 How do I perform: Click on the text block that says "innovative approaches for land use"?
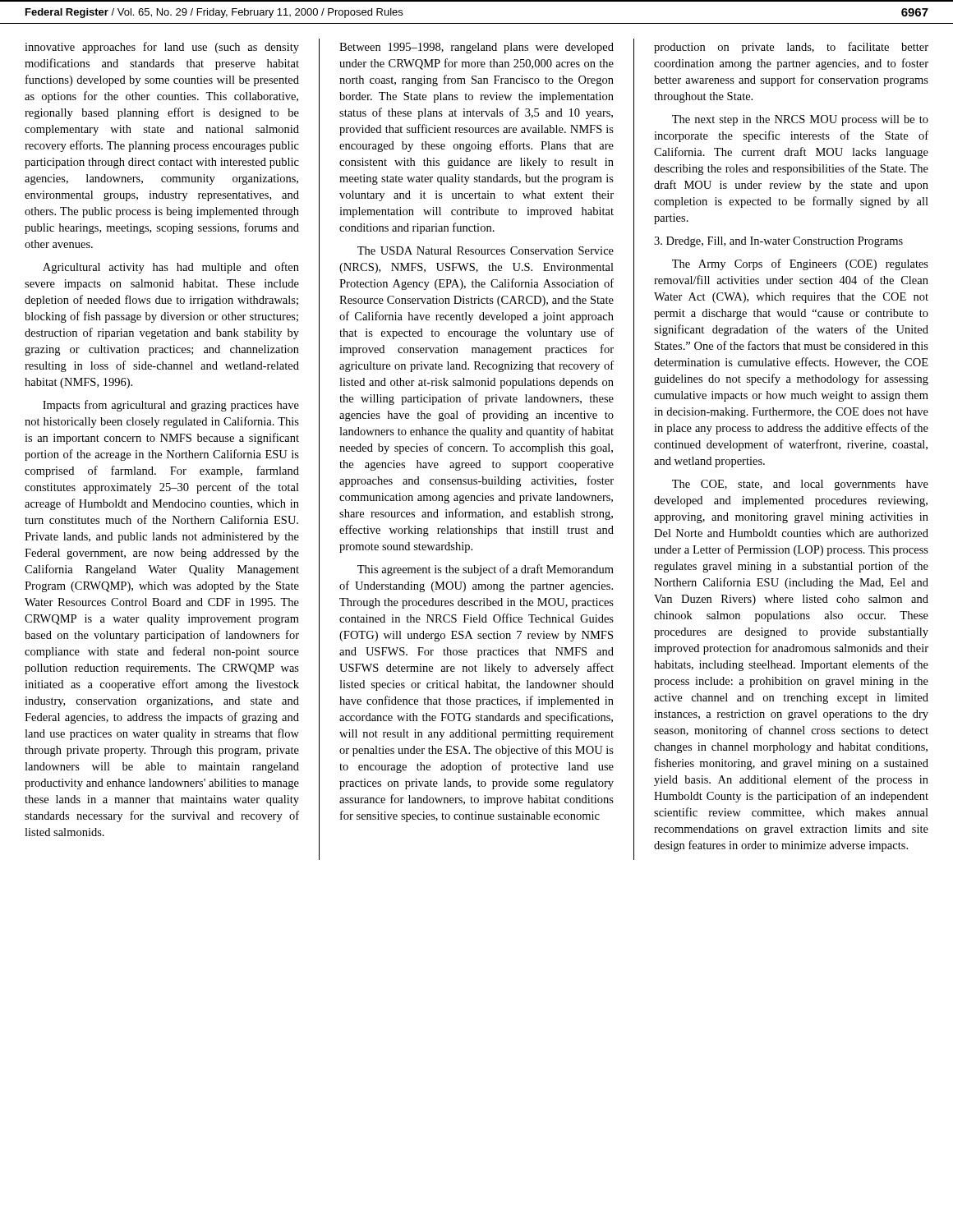[162, 440]
